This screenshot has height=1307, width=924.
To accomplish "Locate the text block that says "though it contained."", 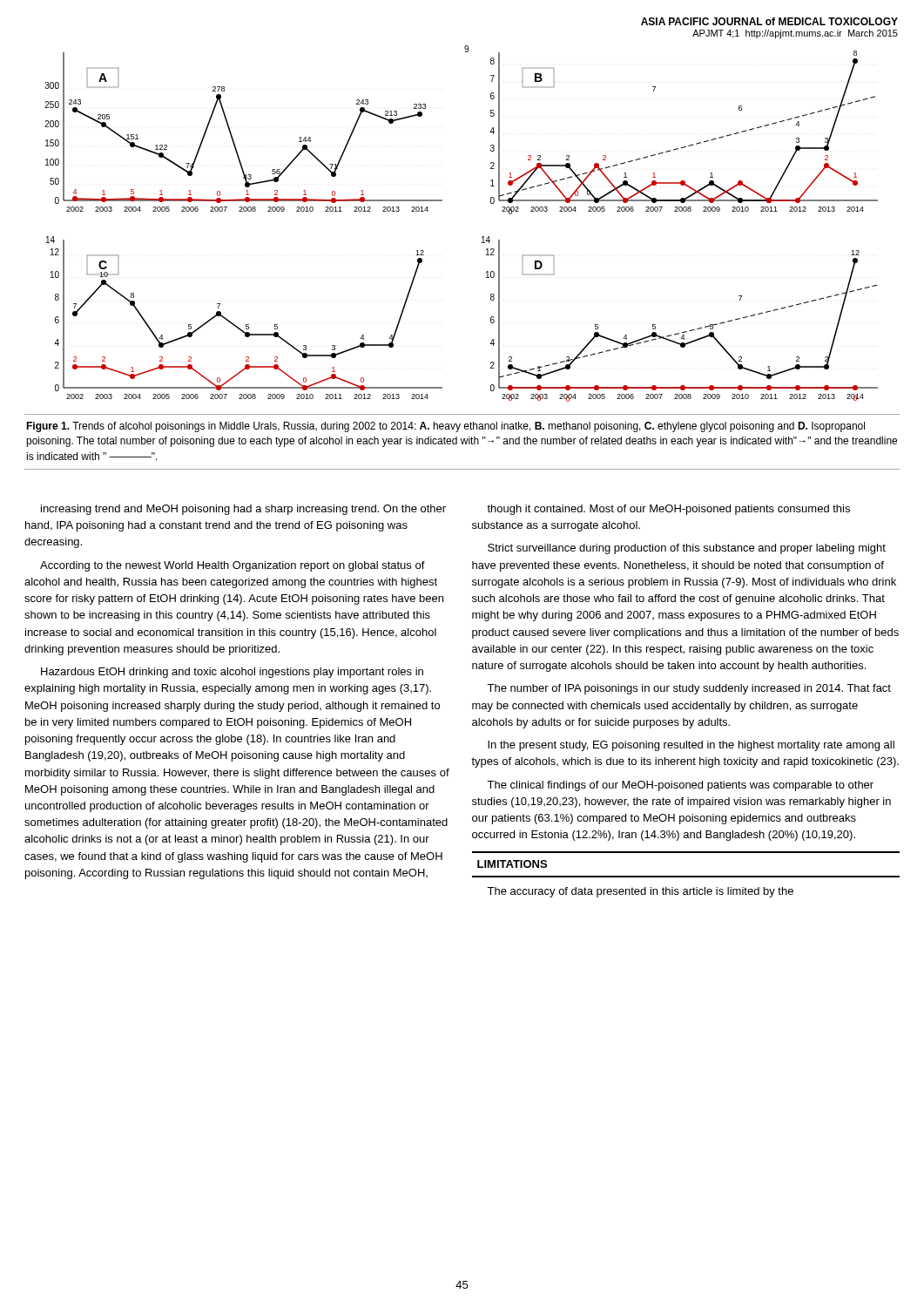I will (661, 517).
